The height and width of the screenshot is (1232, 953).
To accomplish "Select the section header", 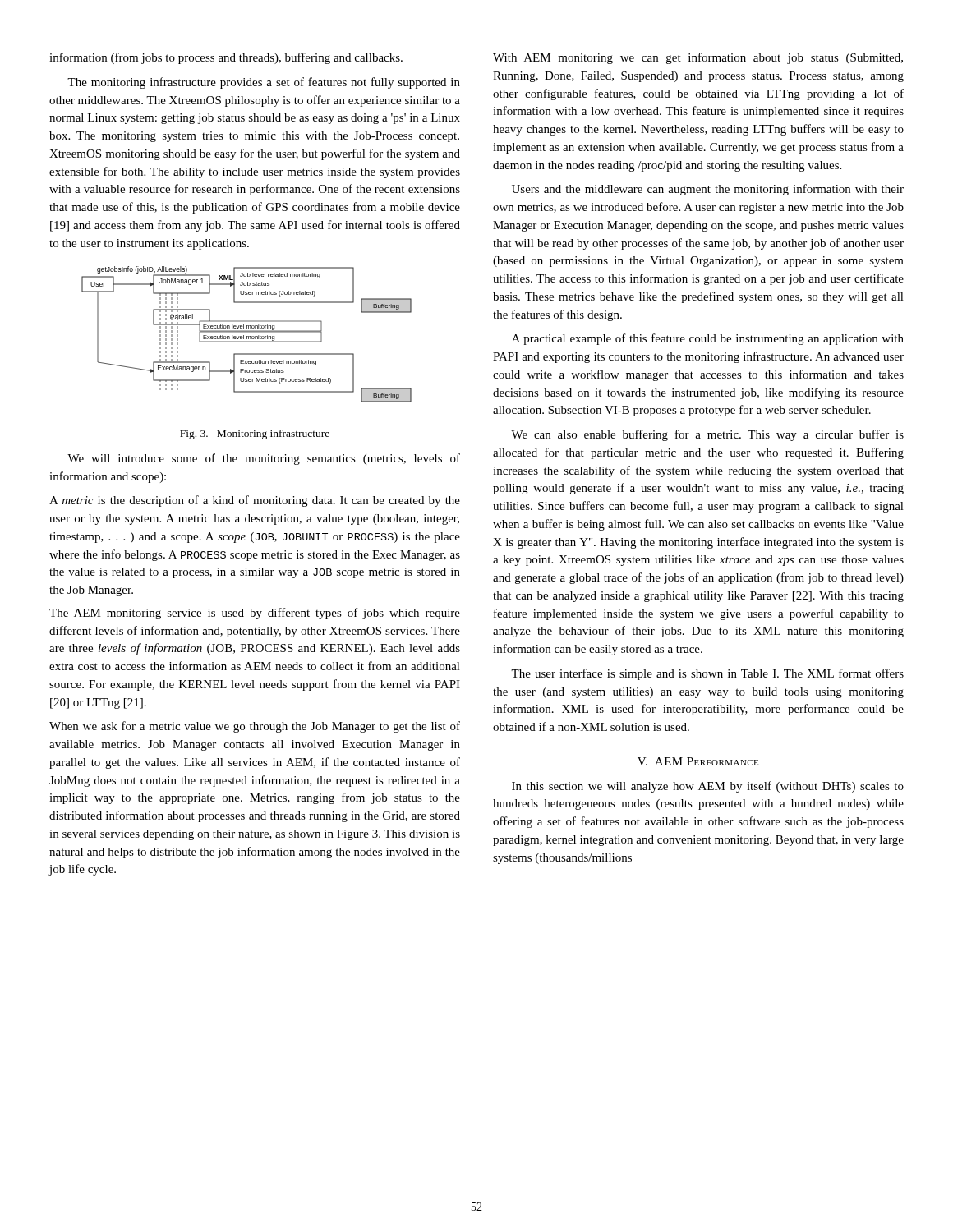I will click(698, 761).
